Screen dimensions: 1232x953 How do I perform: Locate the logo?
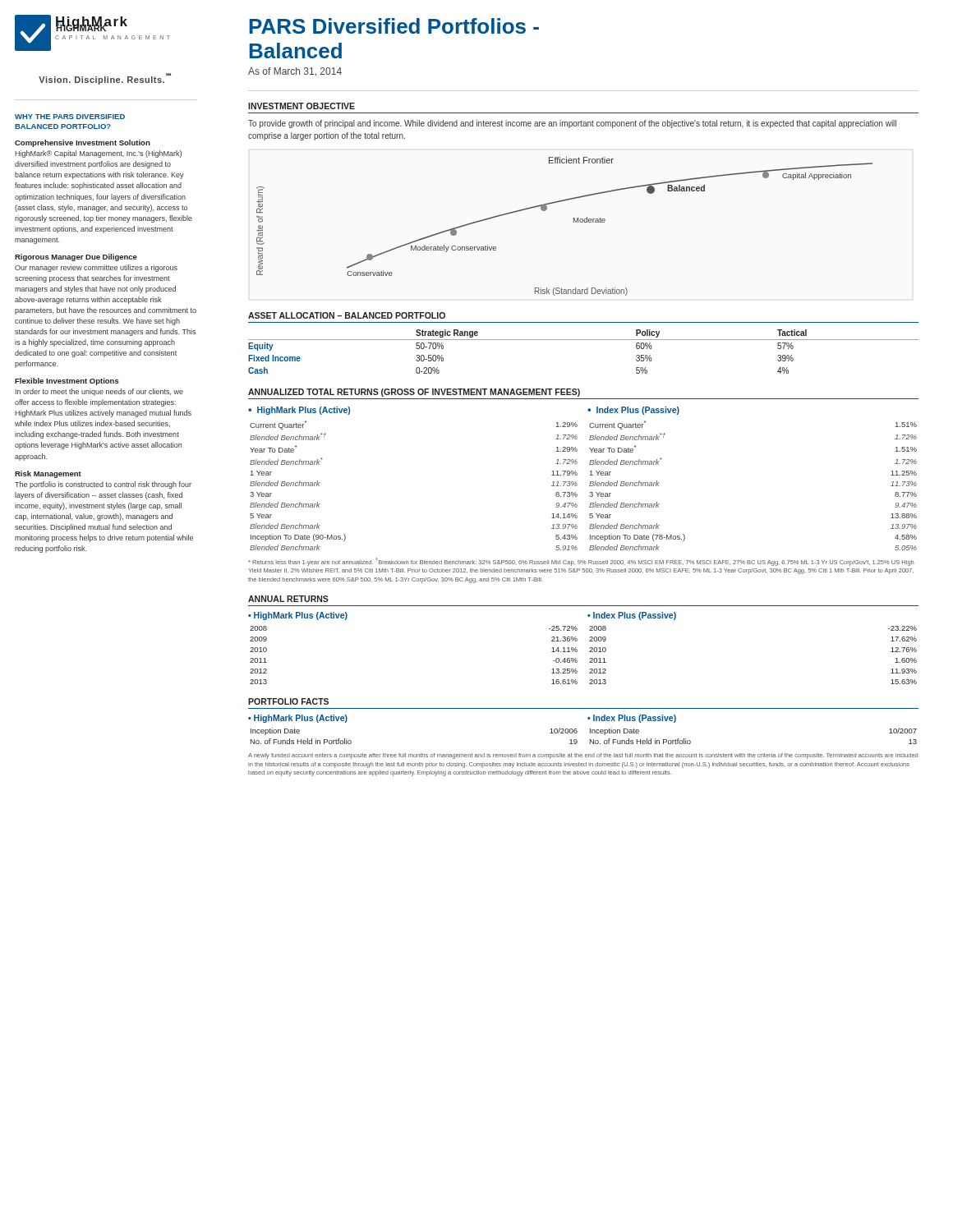tap(106, 37)
